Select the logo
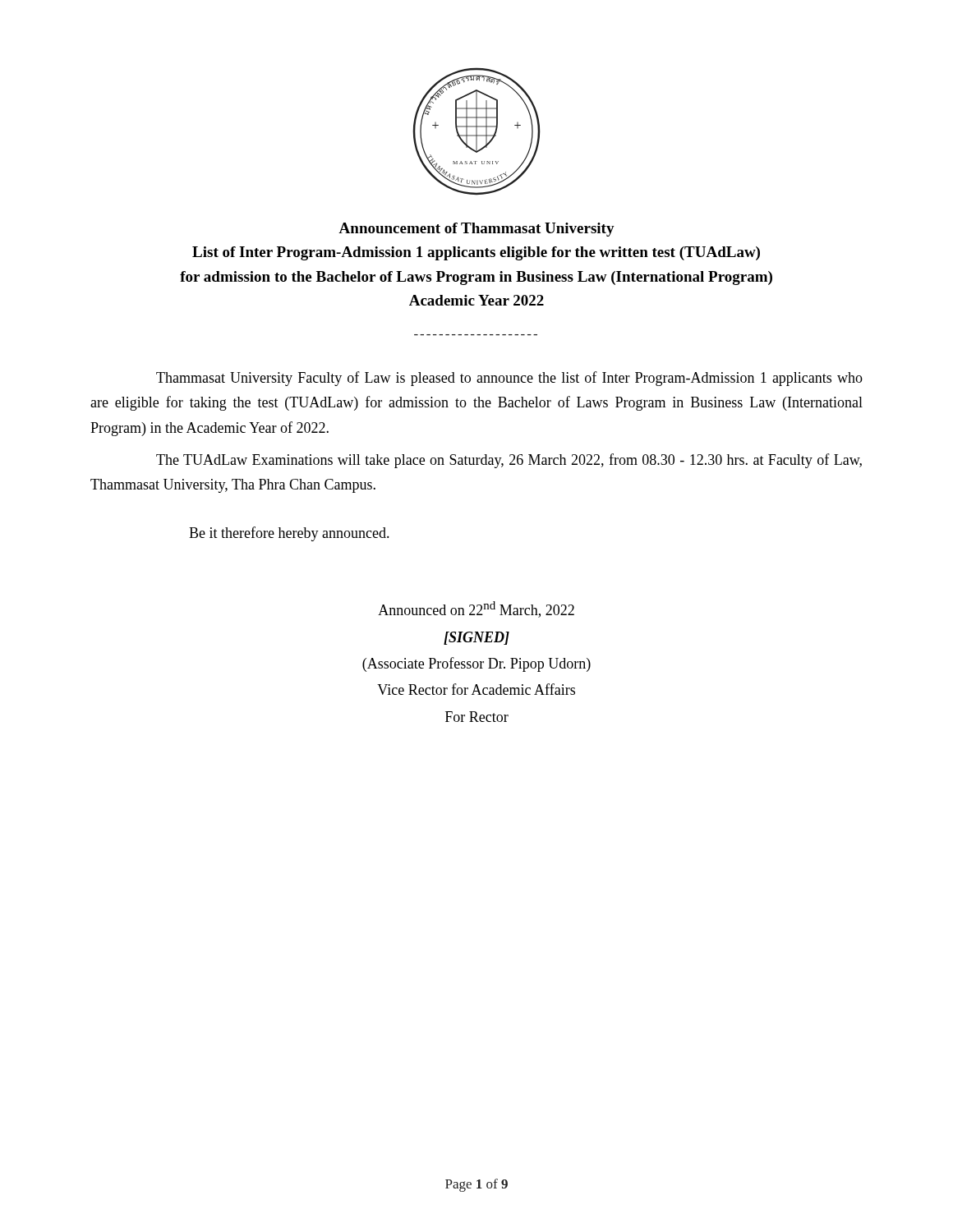The width and height of the screenshot is (953, 1232). [476, 133]
